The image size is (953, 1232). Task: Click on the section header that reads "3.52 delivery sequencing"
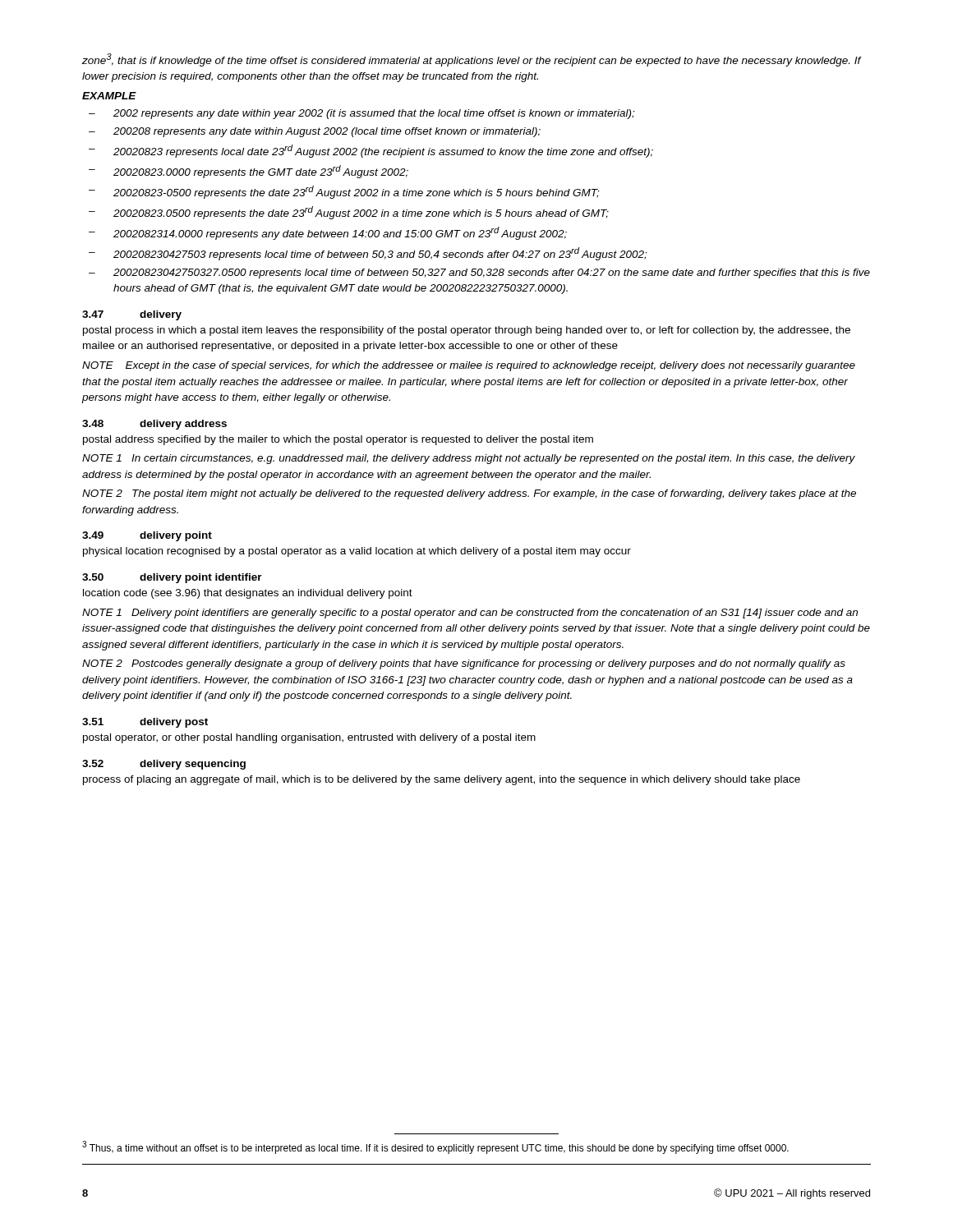[164, 763]
